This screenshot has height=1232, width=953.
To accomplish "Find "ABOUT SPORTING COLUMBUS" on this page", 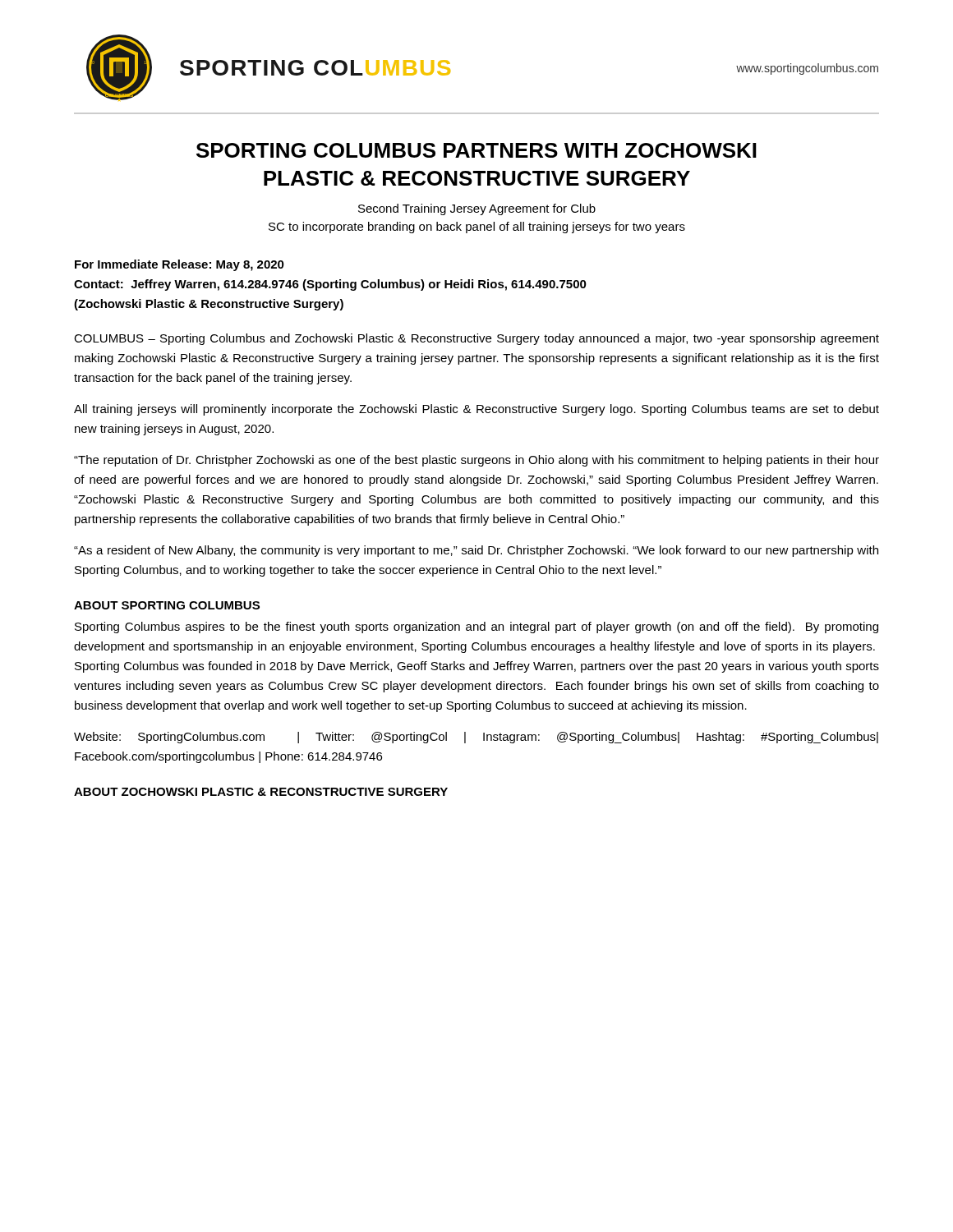I will tap(167, 605).
